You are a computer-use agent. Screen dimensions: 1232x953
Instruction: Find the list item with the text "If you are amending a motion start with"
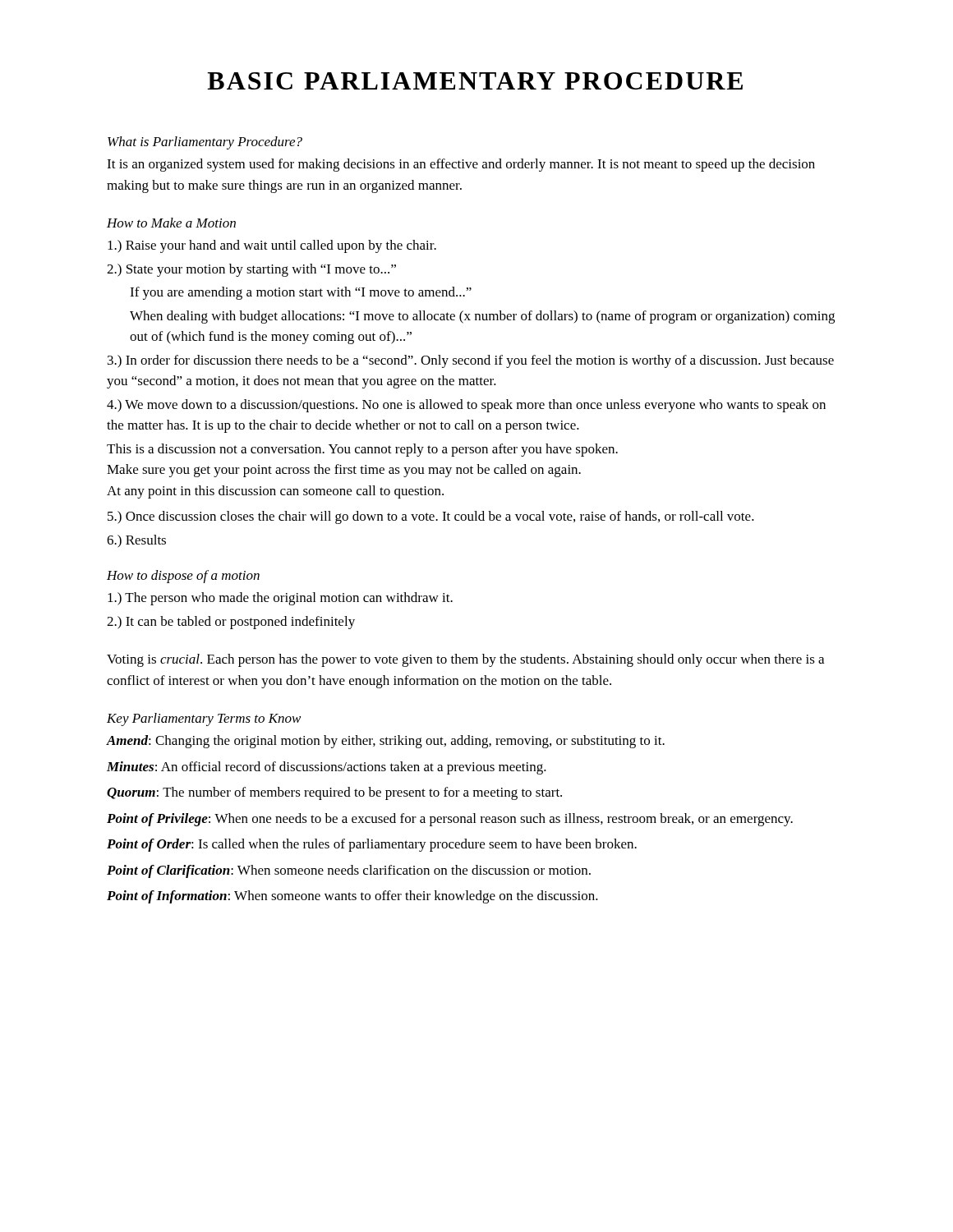click(301, 293)
